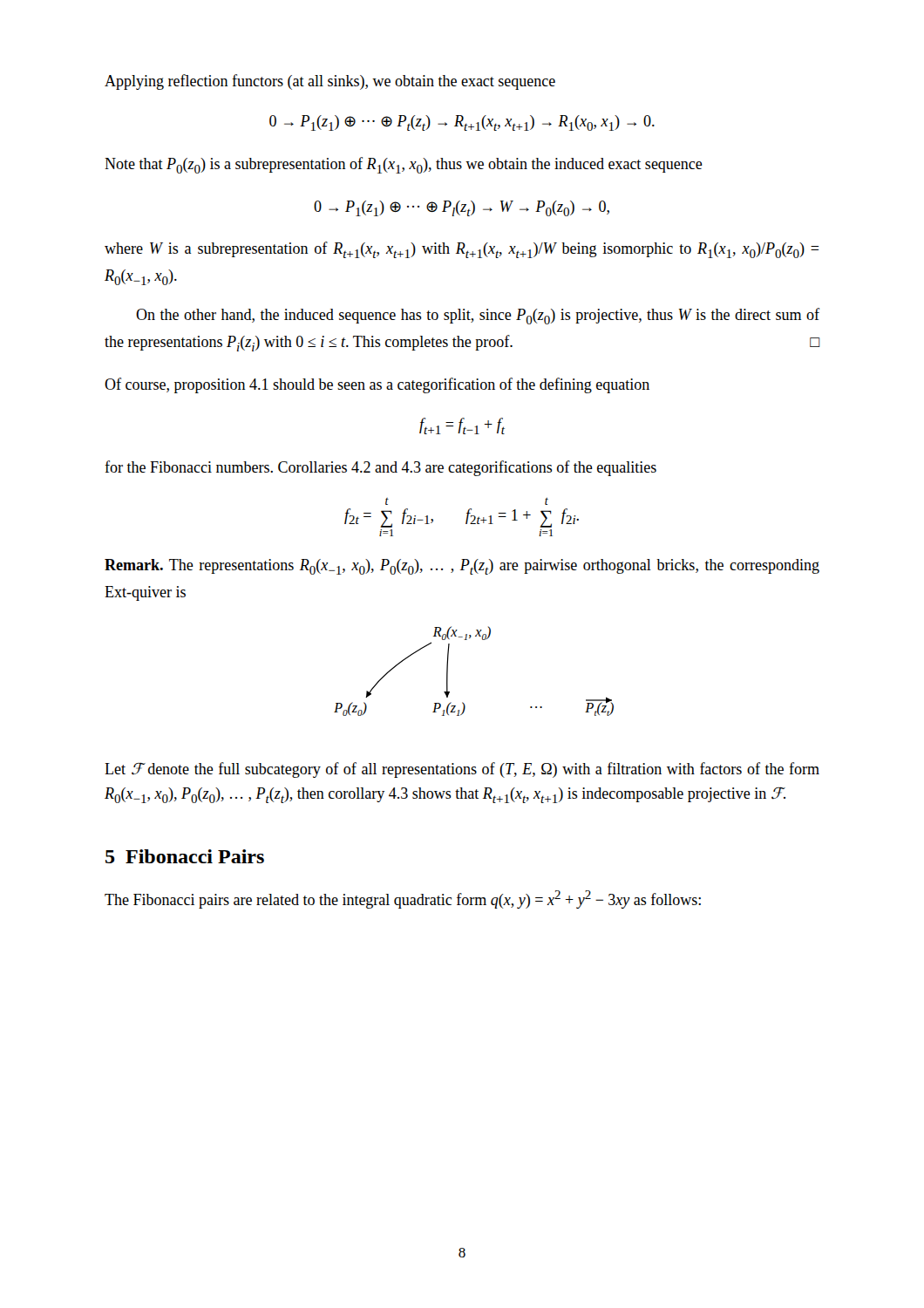Navigate to the passage starting "Applying reflection functors (at all sinks),"
924x1308 pixels.
330,81
